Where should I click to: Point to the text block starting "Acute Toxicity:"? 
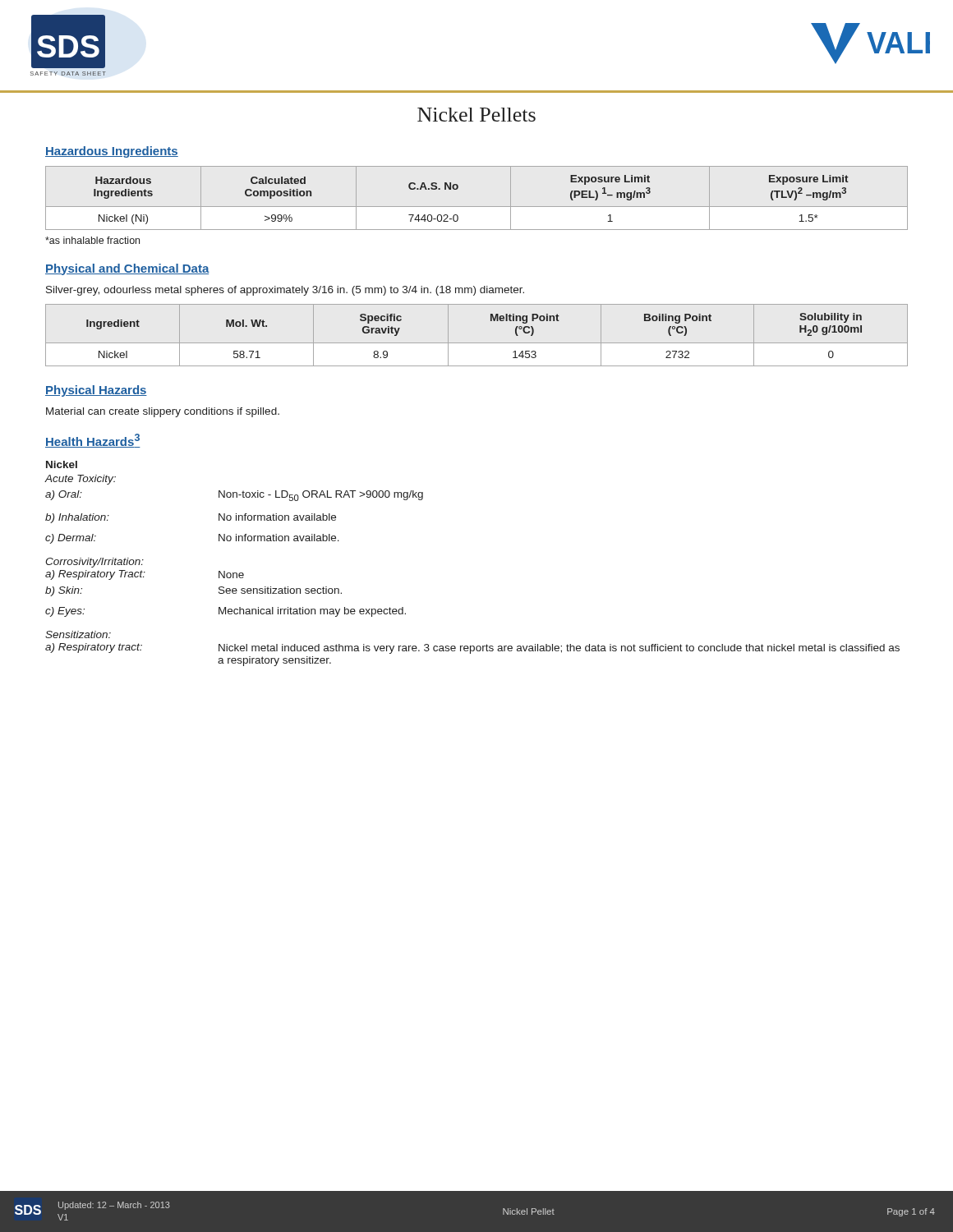(81, 479)
